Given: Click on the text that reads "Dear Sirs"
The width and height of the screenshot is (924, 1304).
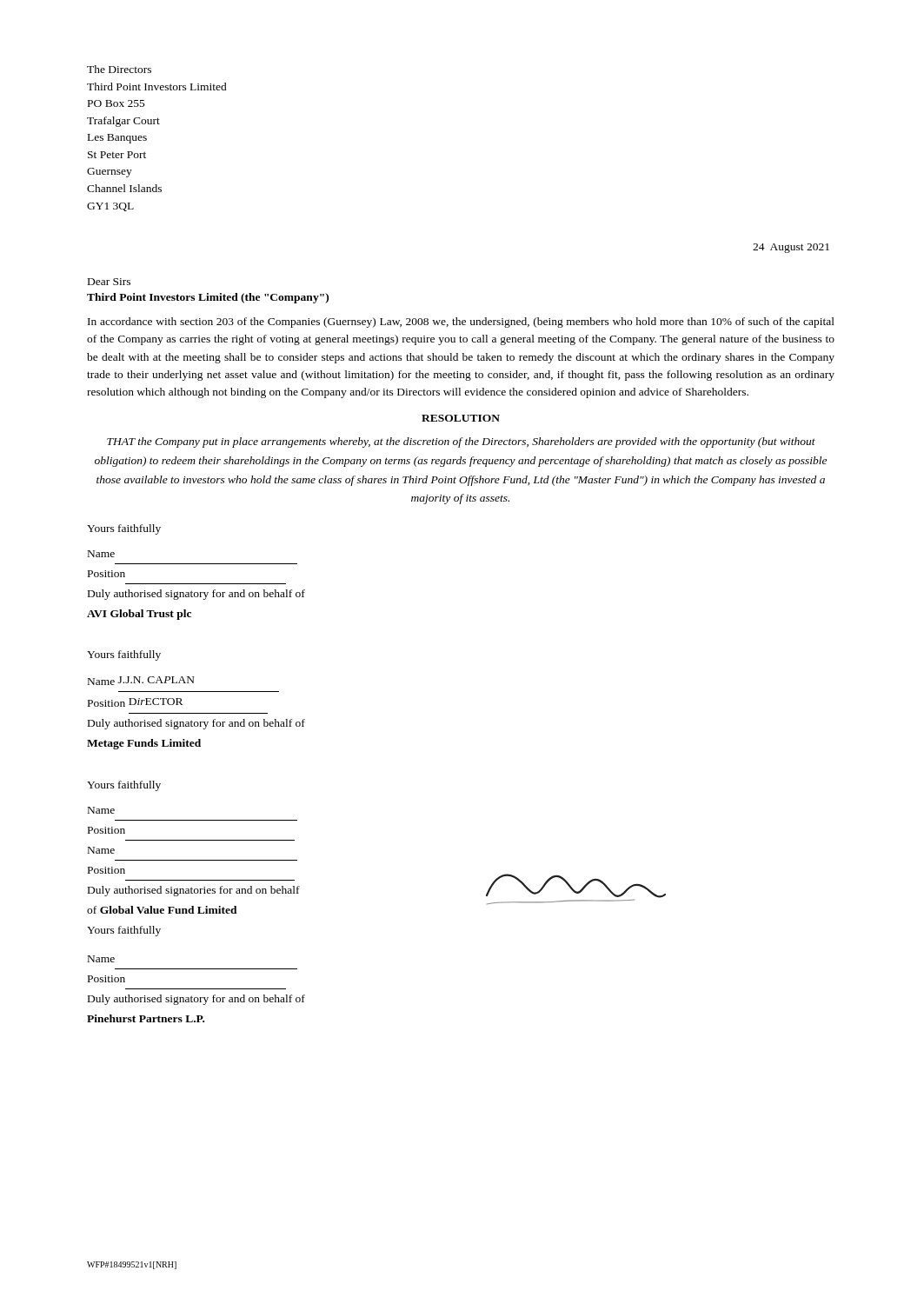Looking at the screenshot, I should click(x=109, y=281).
